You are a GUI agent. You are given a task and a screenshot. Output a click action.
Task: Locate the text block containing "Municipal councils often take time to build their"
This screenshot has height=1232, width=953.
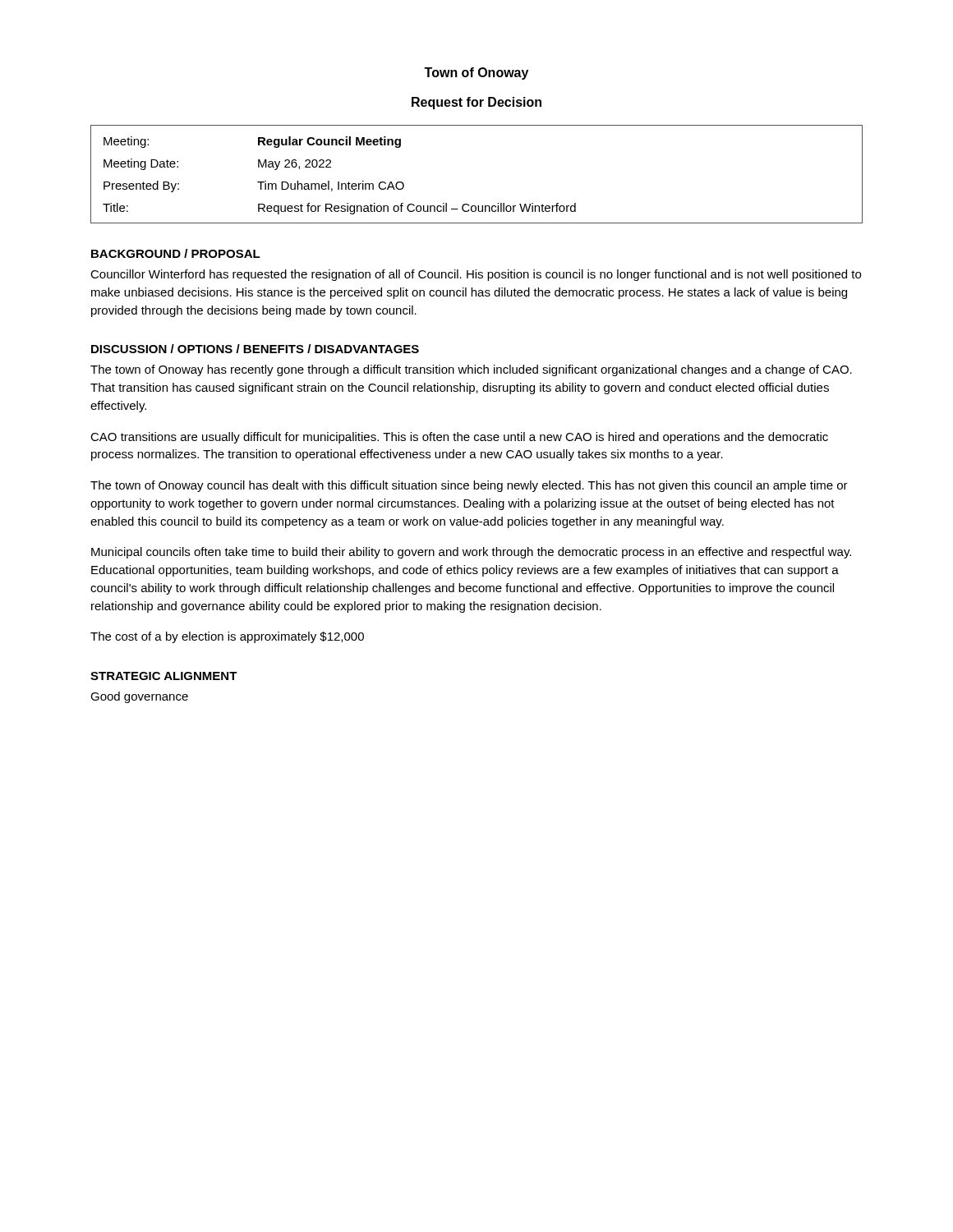471,579
